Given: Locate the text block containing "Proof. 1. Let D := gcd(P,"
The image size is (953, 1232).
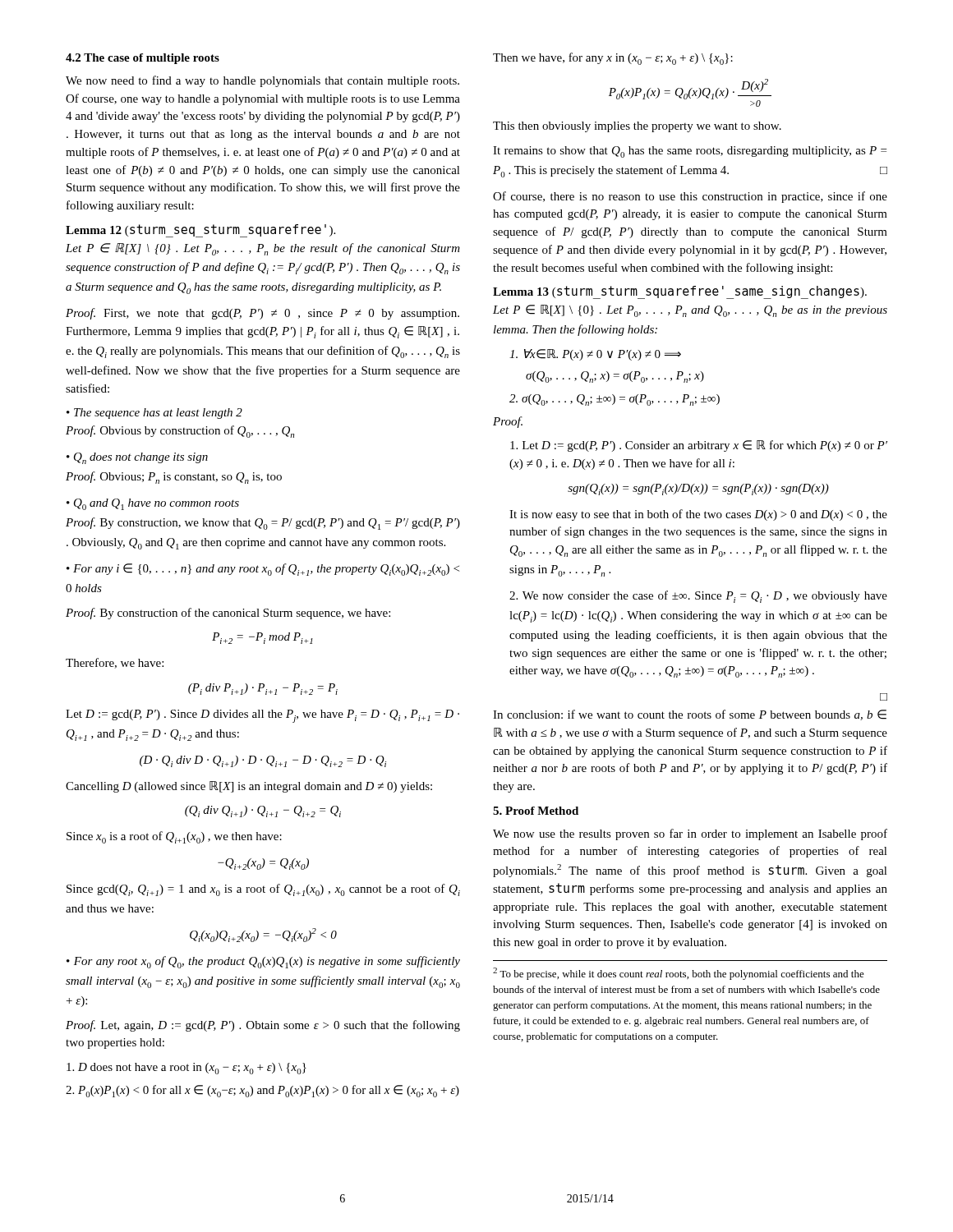Looking at the screenshot, I should (x=690, y=560).
